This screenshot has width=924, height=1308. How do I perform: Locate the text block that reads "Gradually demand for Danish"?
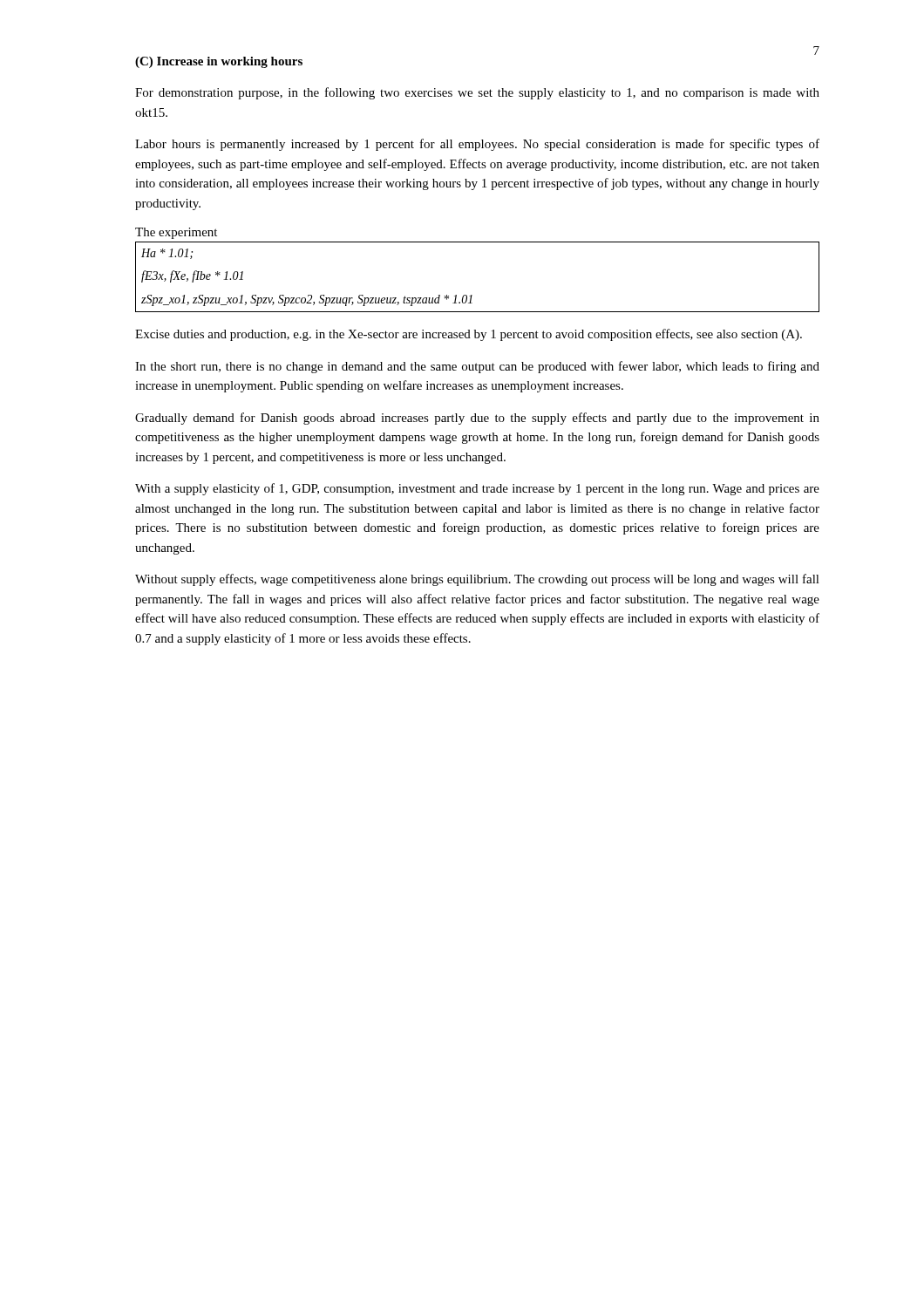tap(477, 437)
